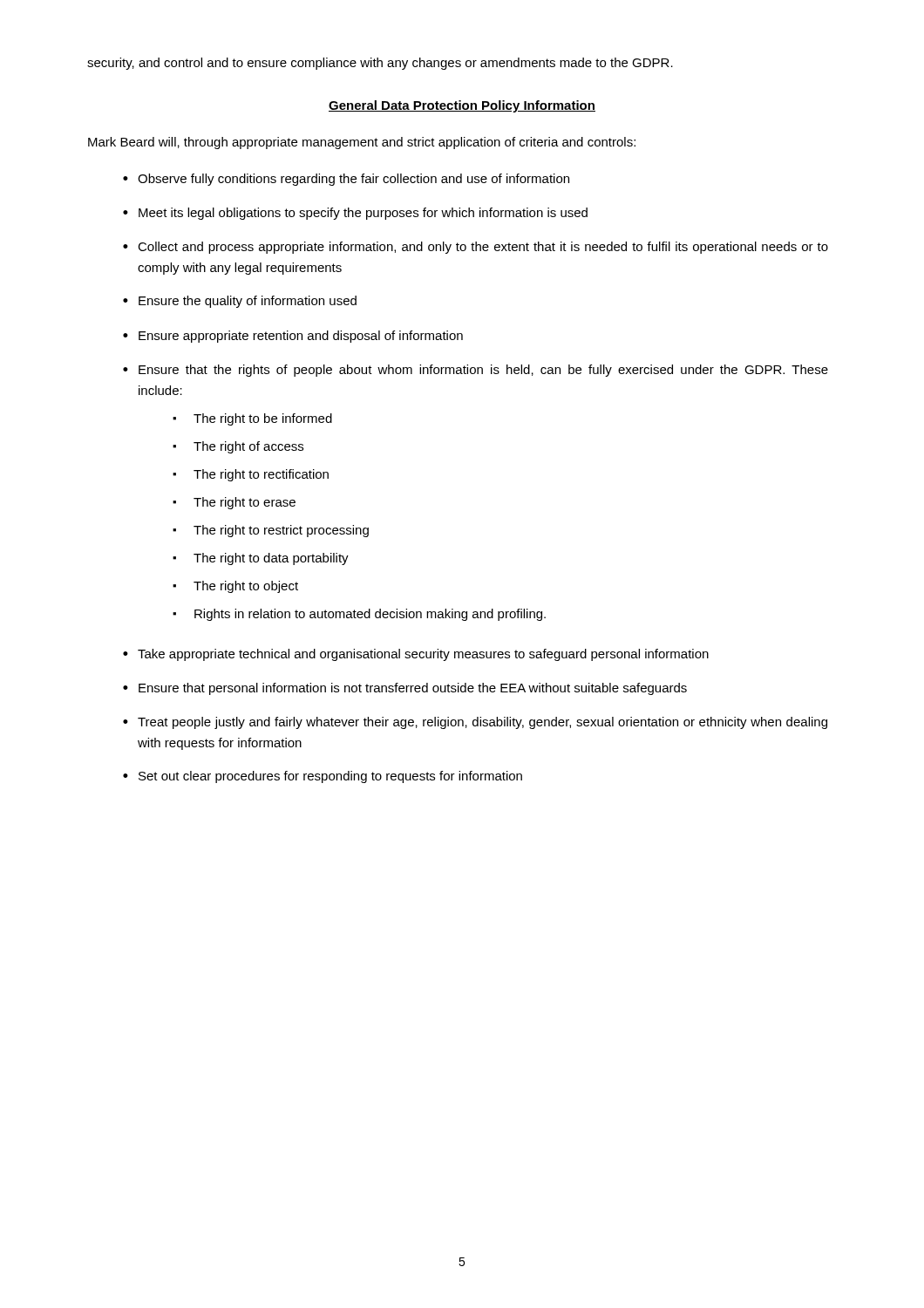Image resolution: width=924 pixels, height=1308 pixels.
Task: Click the passage that begins "• Meet its"
Action: (475, 213)
